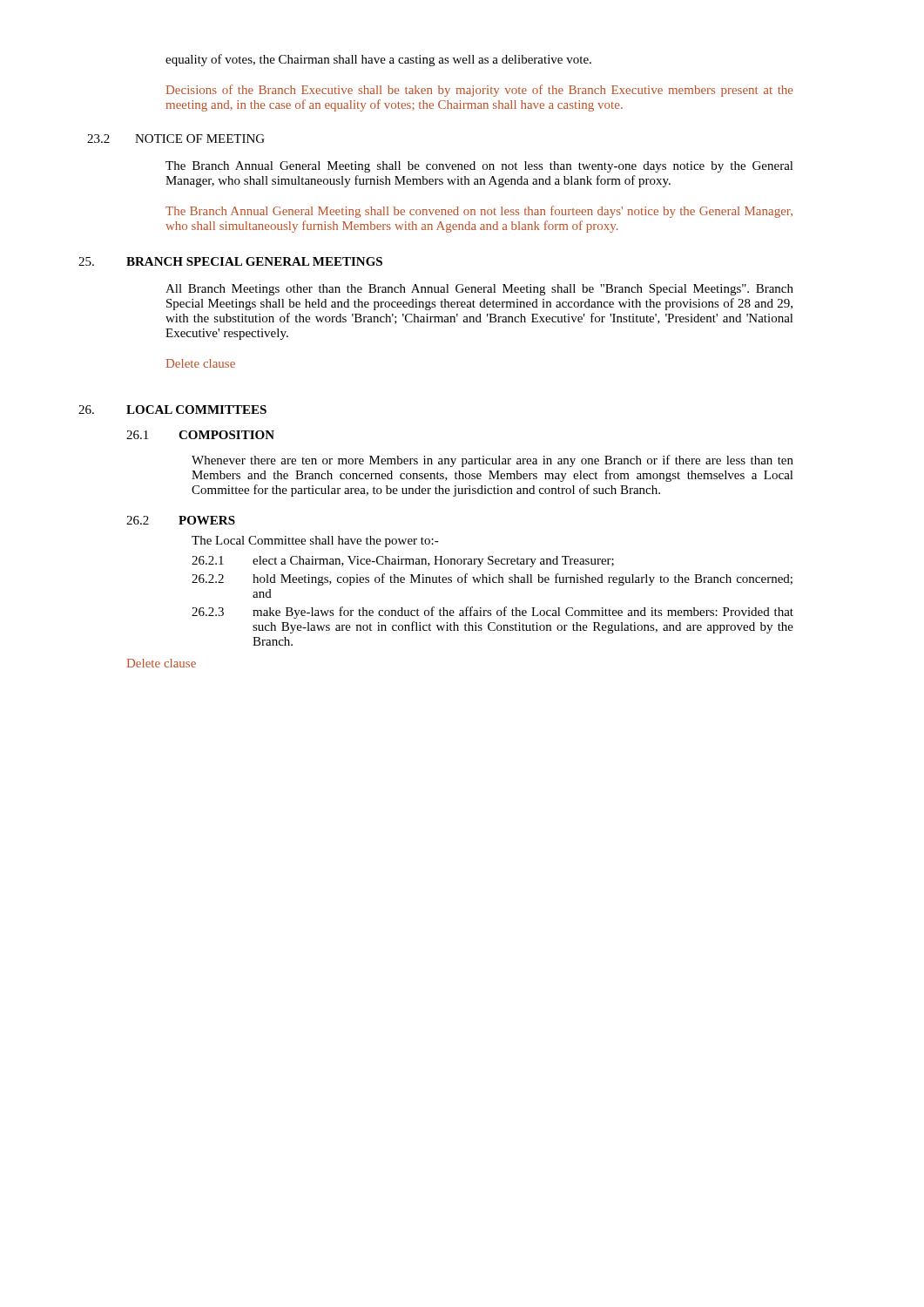This screenshot has width=924, height=1307.
Task: Click on the text block that says "The Local Committee shall have the power"
Action: click(x=315, y=540)
